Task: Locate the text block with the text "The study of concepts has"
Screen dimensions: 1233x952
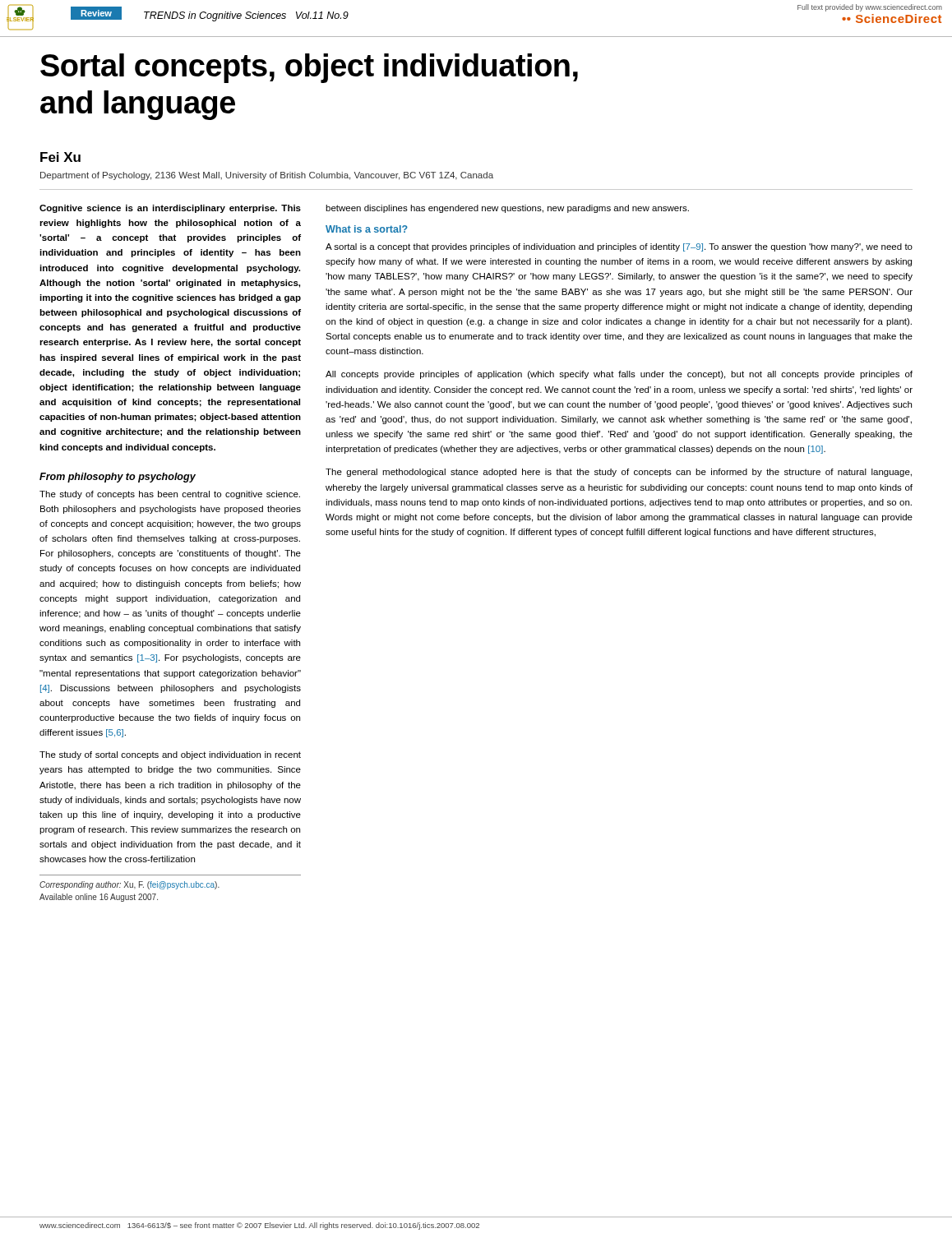Action: coord(170,613)
